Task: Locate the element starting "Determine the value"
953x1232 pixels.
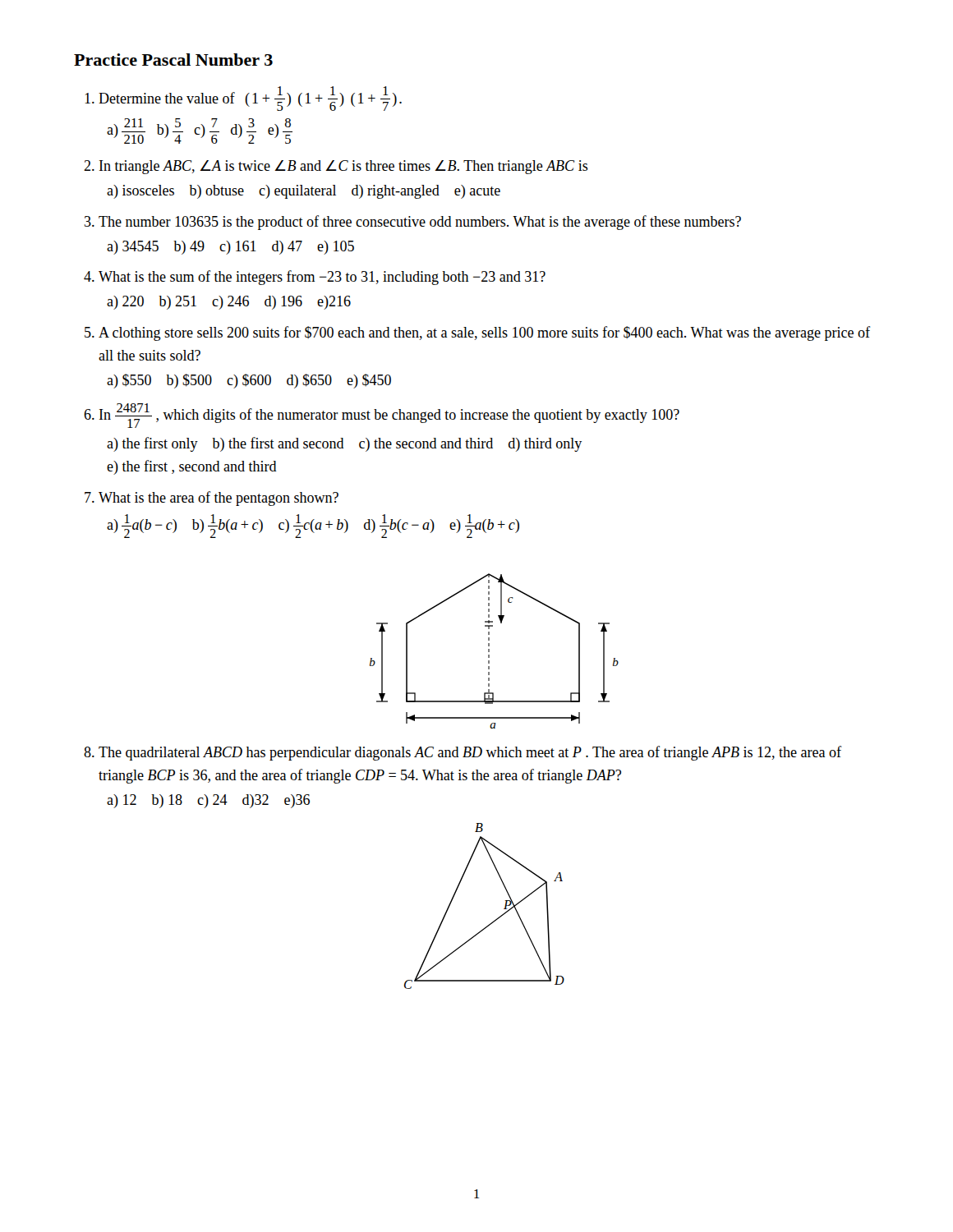Action: click(250, 99)
